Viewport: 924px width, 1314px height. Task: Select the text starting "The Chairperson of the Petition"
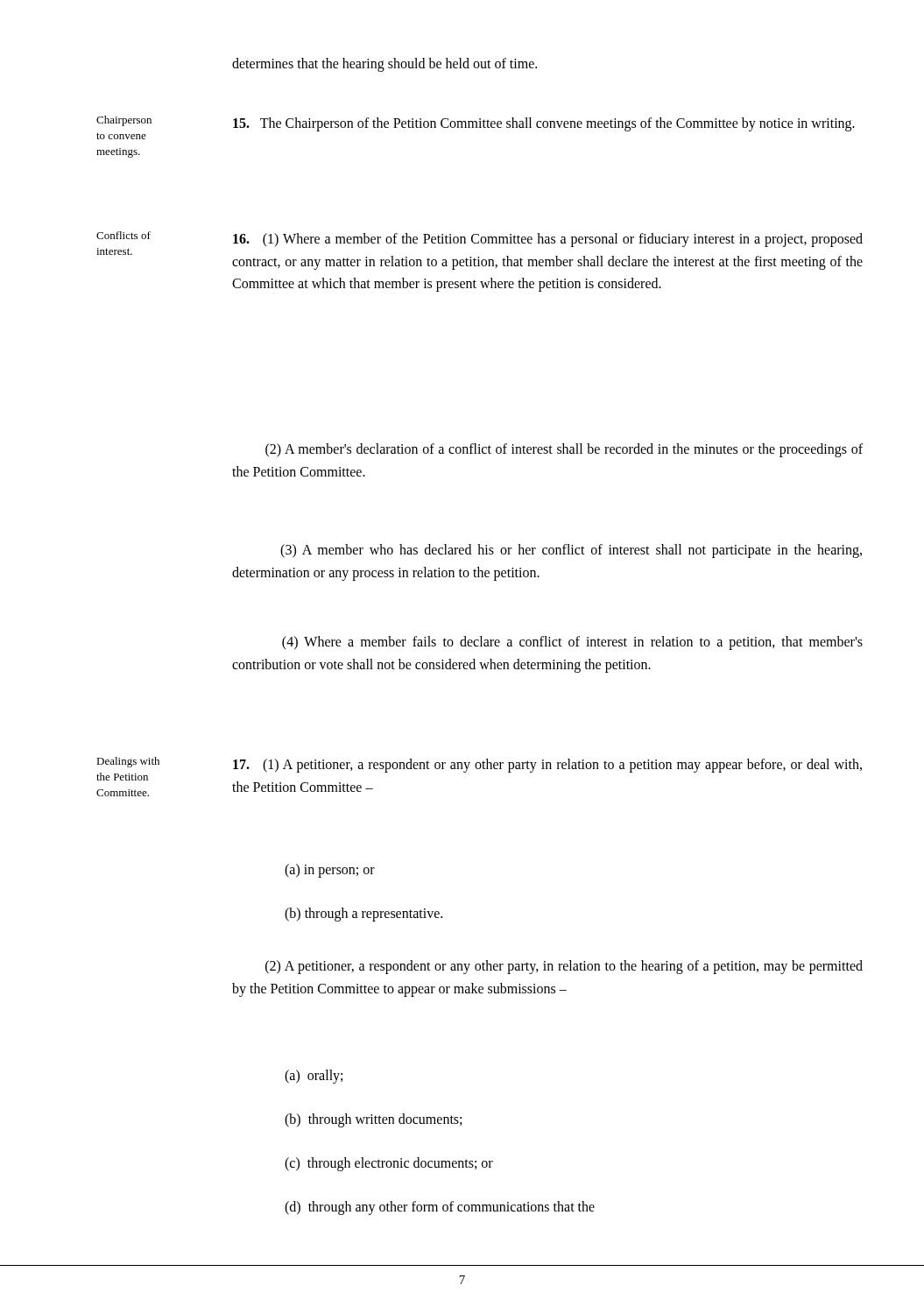tap(544, 123)
